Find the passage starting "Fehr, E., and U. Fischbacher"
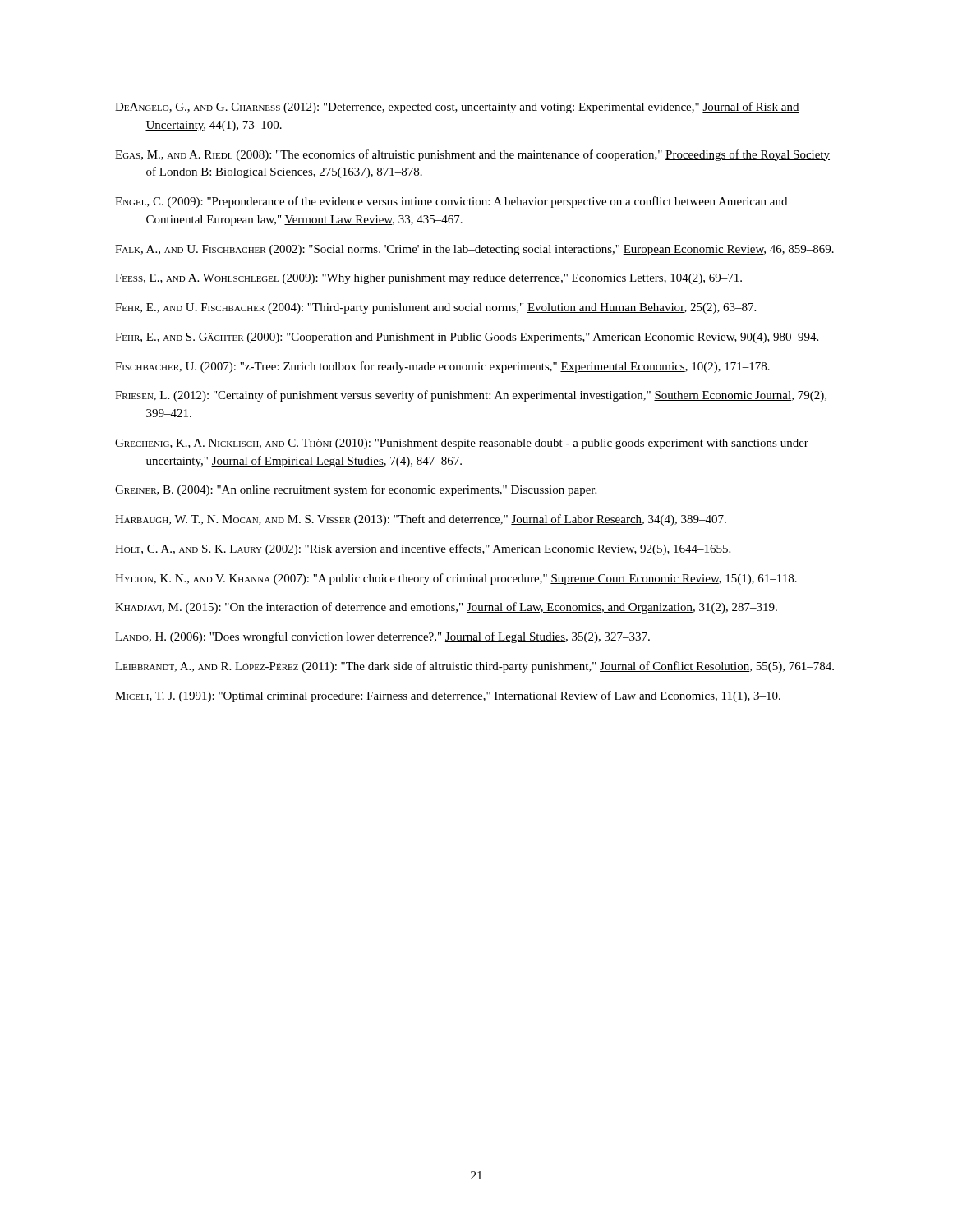This screenshot has width=953, height=1232. point(436,307)
